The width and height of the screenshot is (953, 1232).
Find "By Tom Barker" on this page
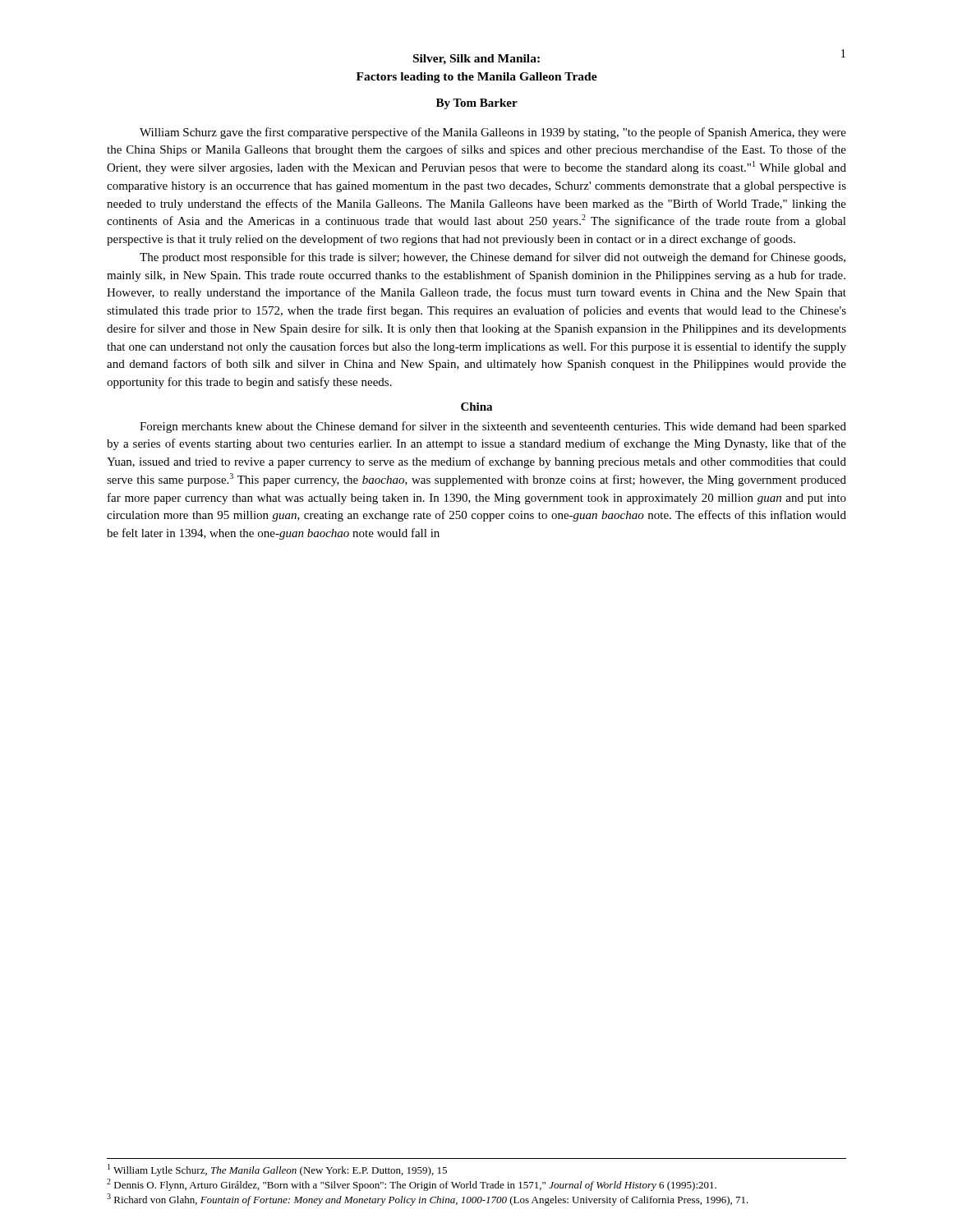(x=476, y=103)
